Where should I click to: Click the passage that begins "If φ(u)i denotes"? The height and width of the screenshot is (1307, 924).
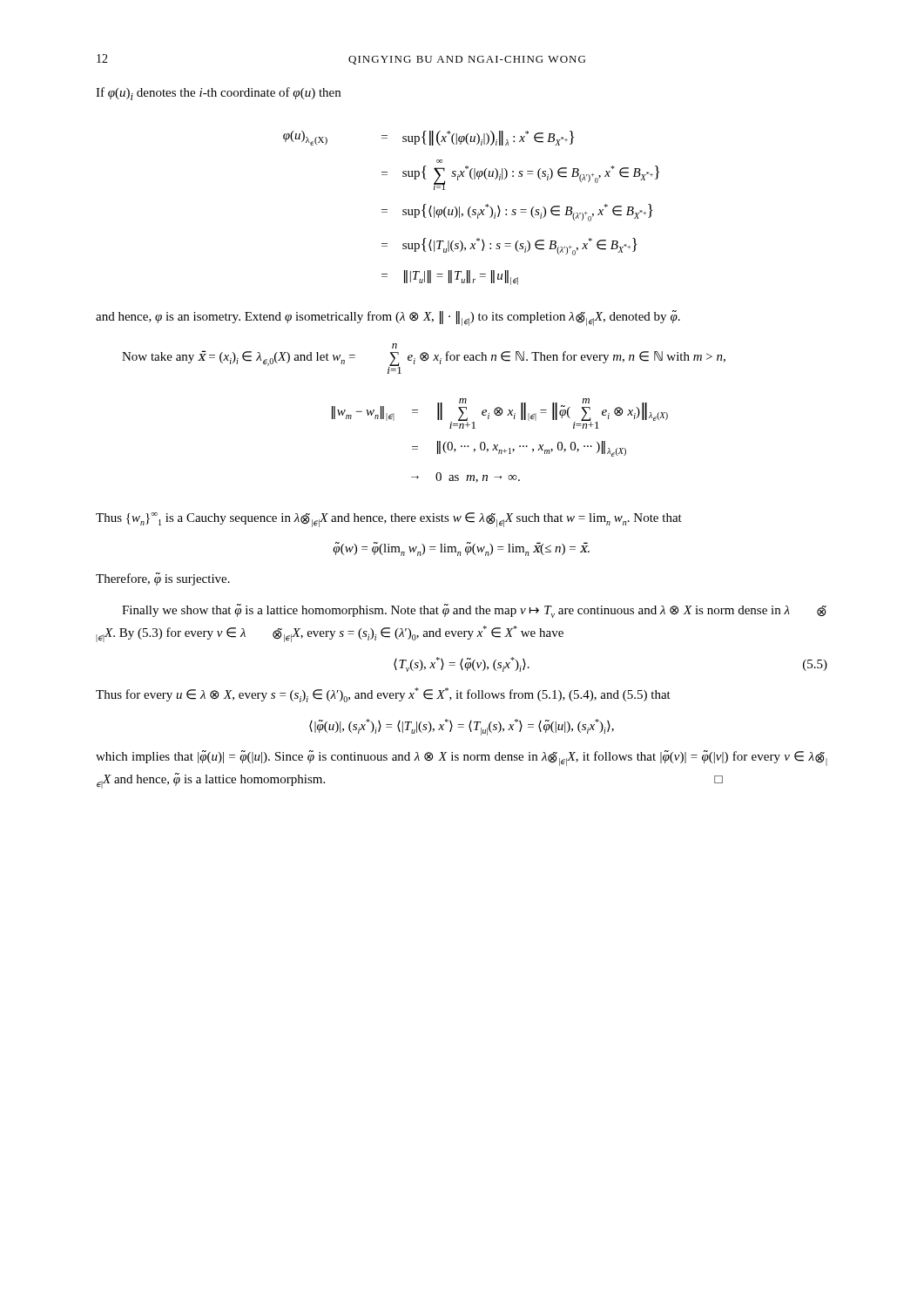point(218,94)
